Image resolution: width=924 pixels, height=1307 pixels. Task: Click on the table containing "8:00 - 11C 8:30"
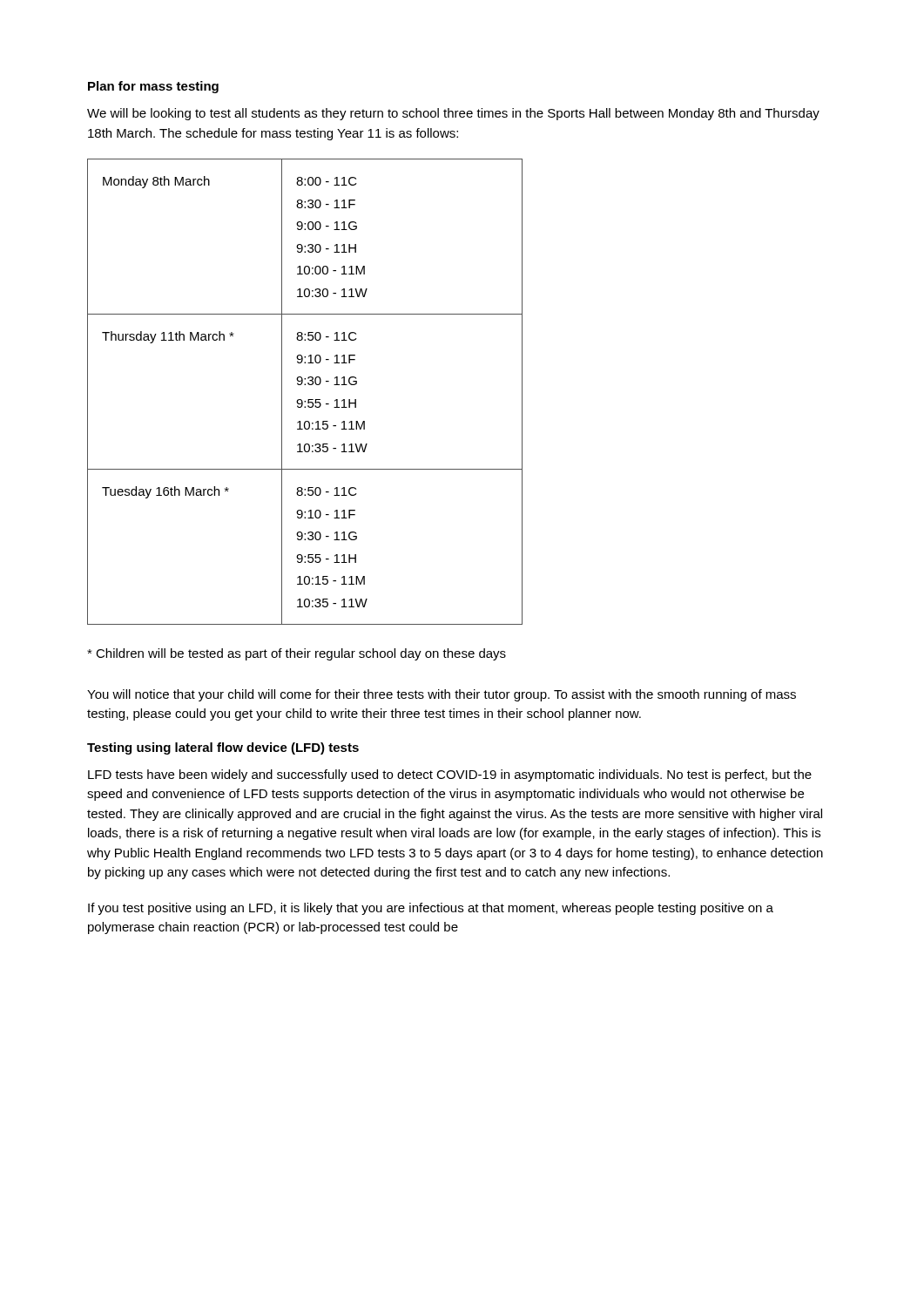pos(462,392)
